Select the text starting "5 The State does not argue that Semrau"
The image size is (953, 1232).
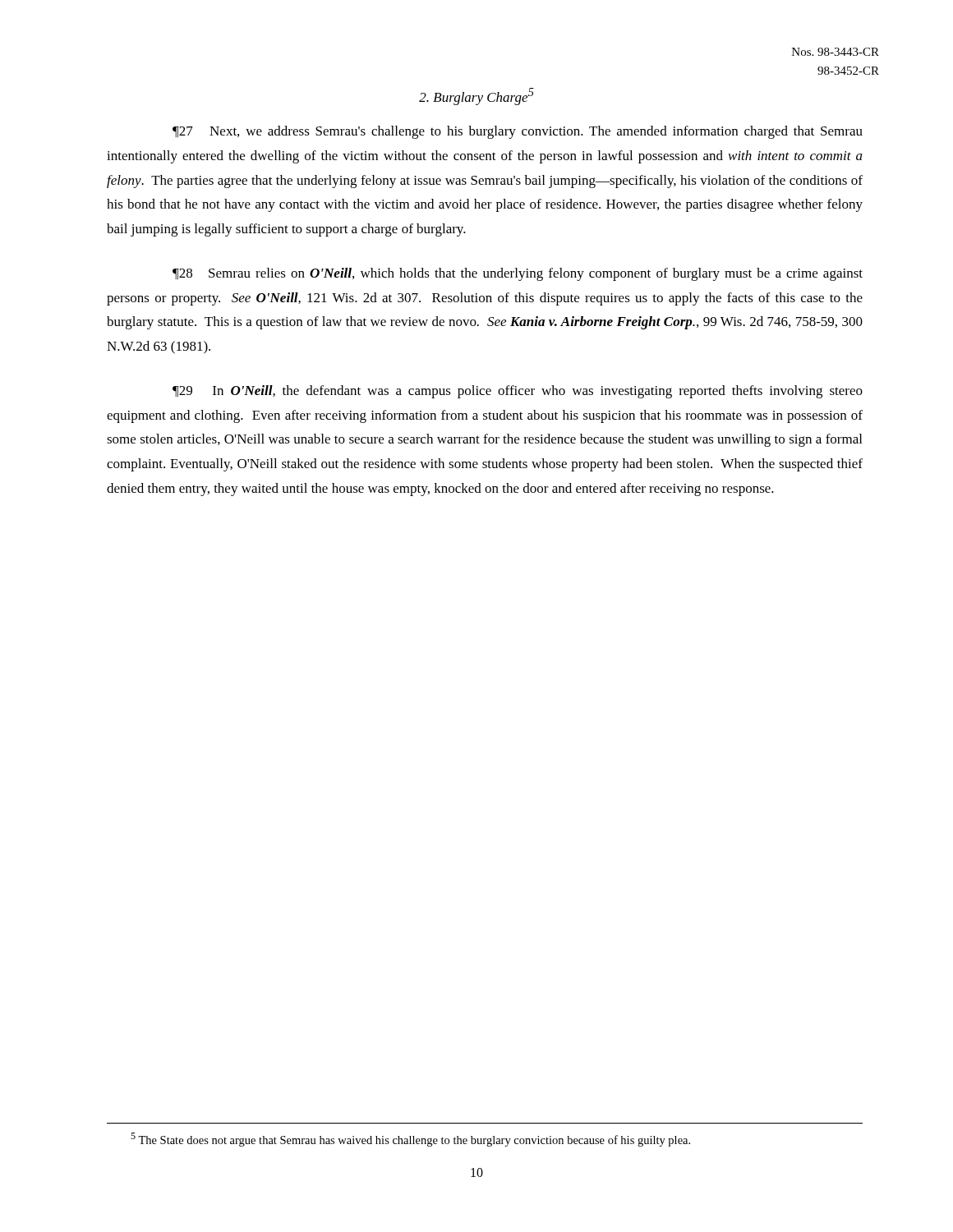[x=485, y=1139]
